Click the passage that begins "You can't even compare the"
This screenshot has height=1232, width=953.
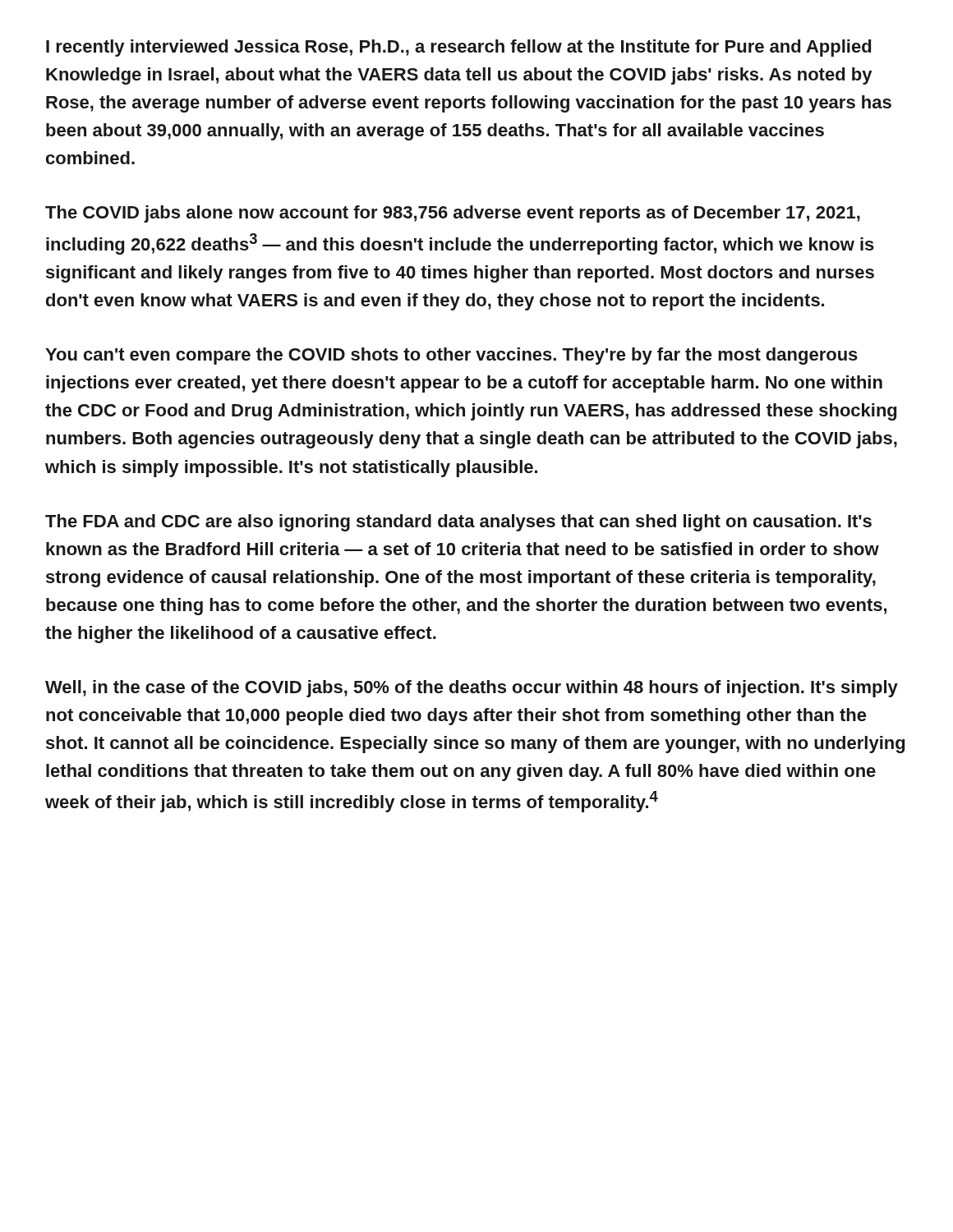(x=471, y=411)
